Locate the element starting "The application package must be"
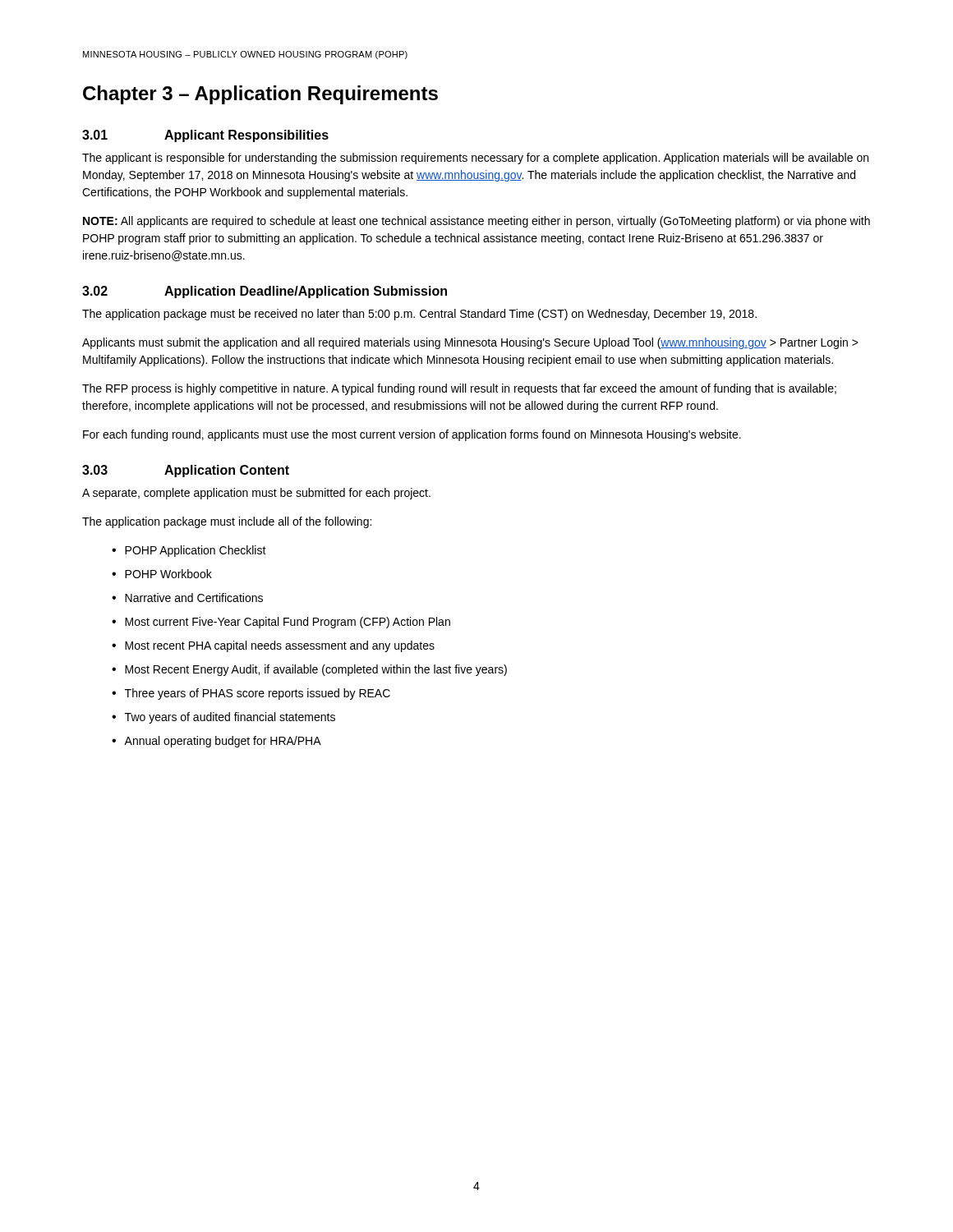The width and height of the screenshot is (953, 1232). [420, 314]
